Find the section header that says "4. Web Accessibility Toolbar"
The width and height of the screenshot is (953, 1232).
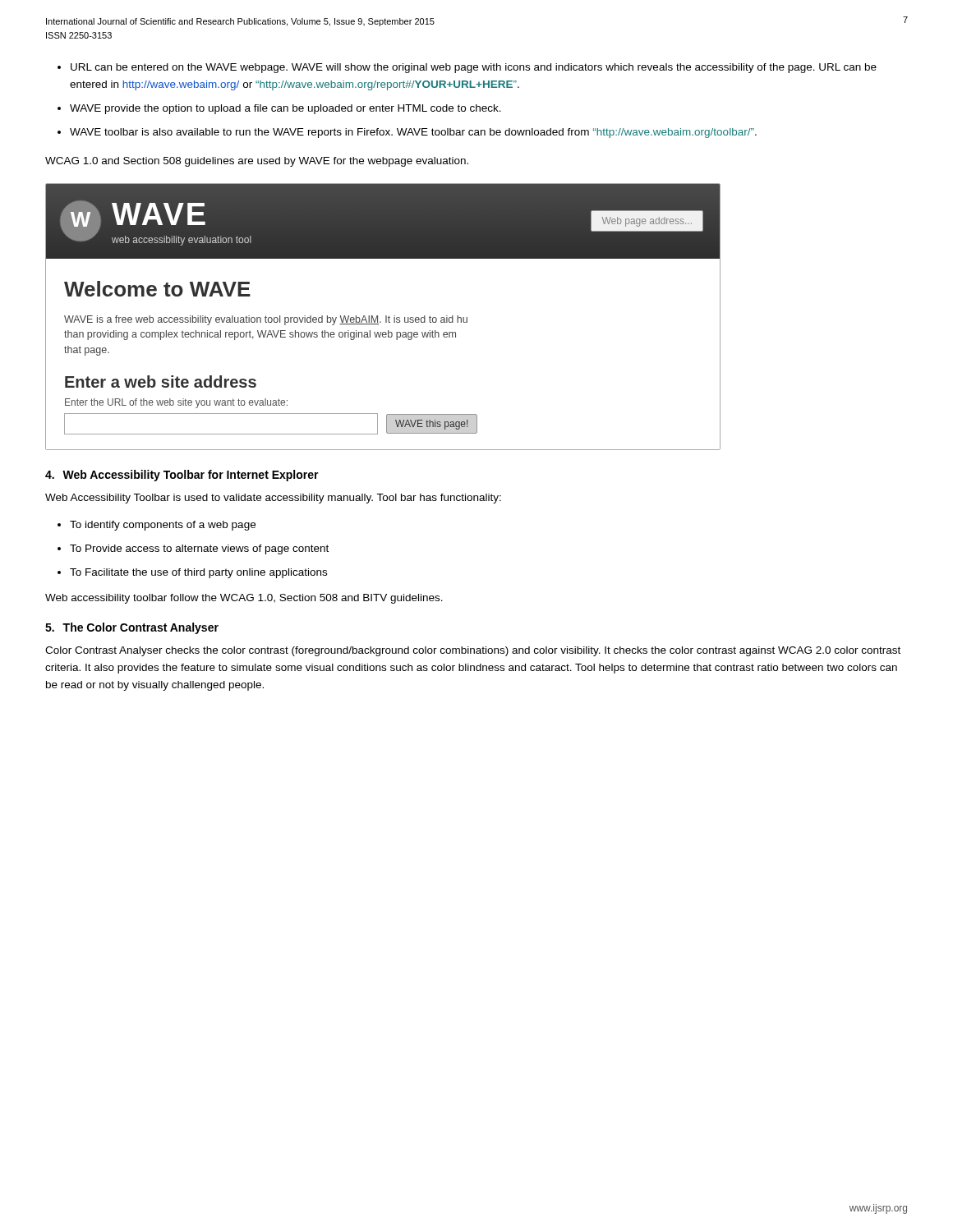point(182,475)
